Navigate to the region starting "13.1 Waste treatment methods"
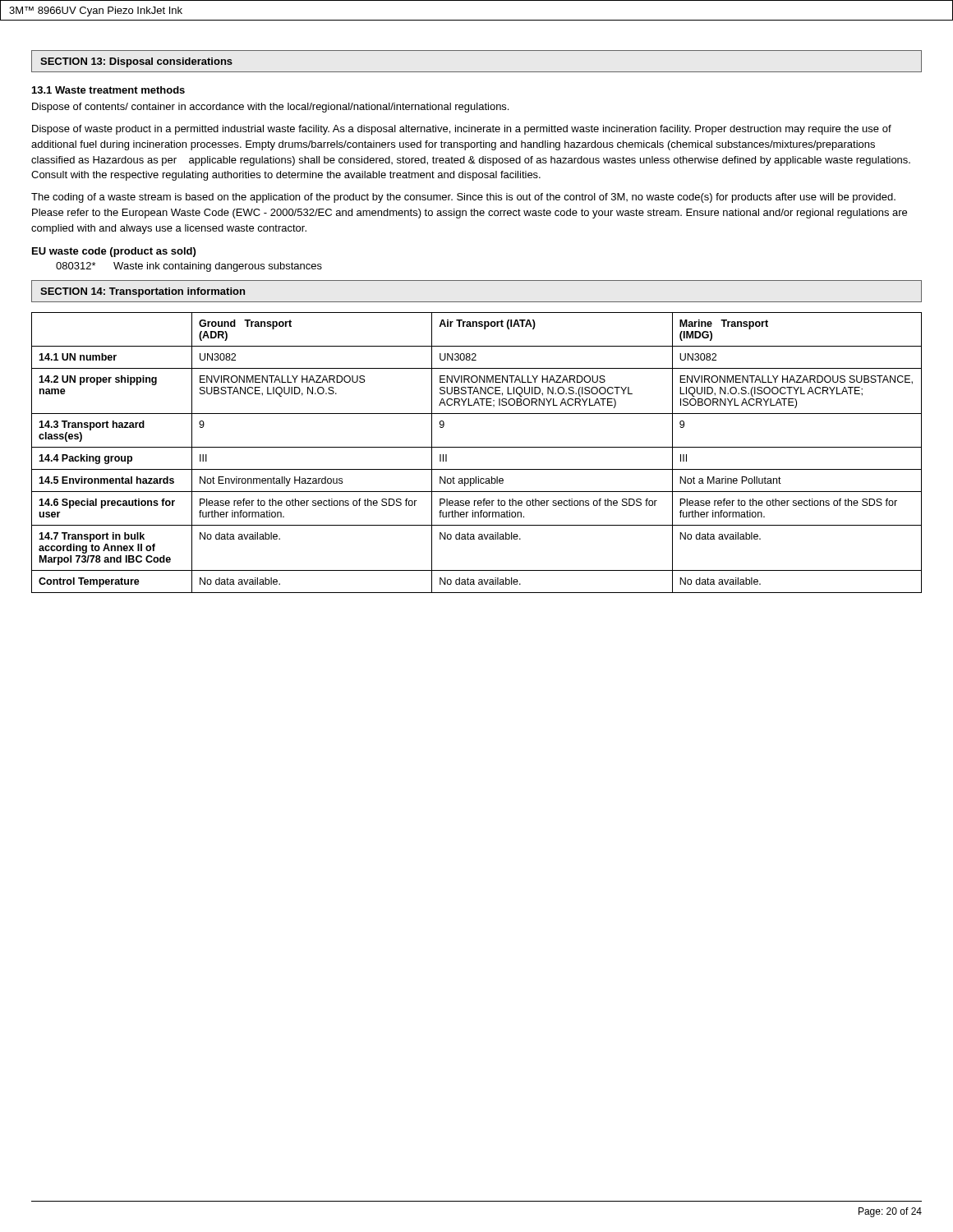This screenshot has width=953, height=1232. point(108,90)
